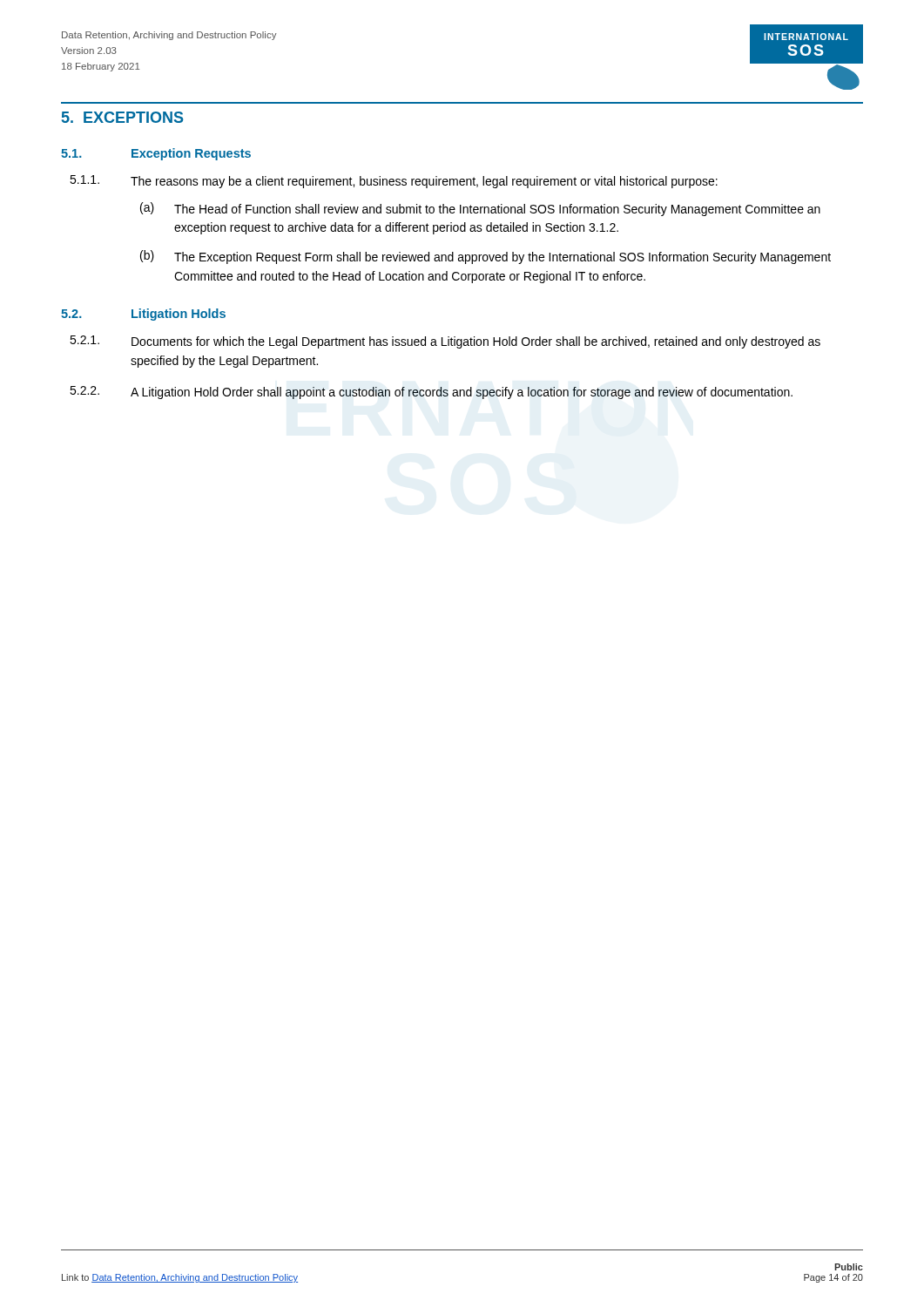Select the text starting "5.2. Litigation Holds"
924x1307 pixels.
[x=143, y=314]
